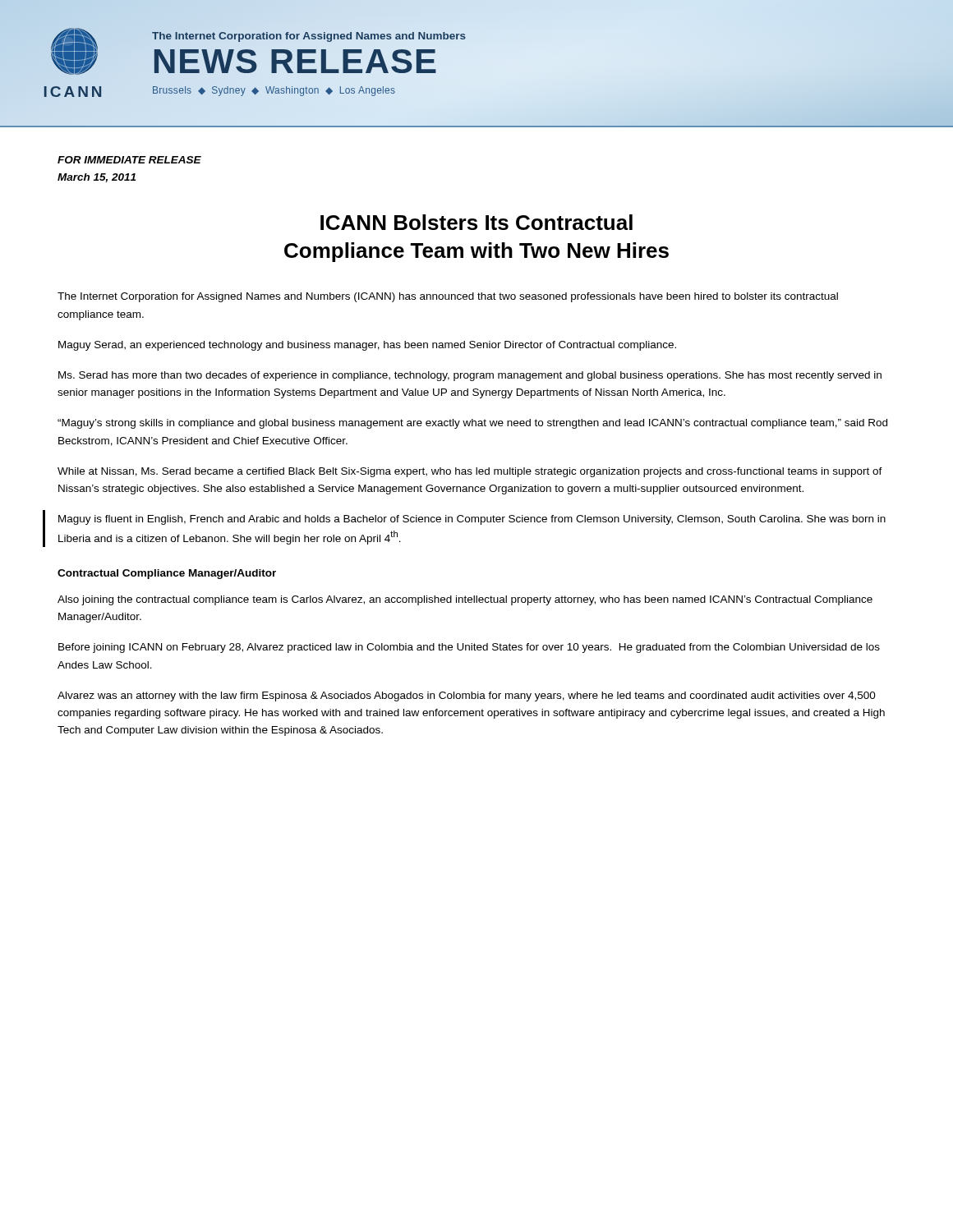Navigate to the text block starting "Alvarez was an attorney with the law firm"
This screenshot has height=1232, width=953.
click(471, 712)
